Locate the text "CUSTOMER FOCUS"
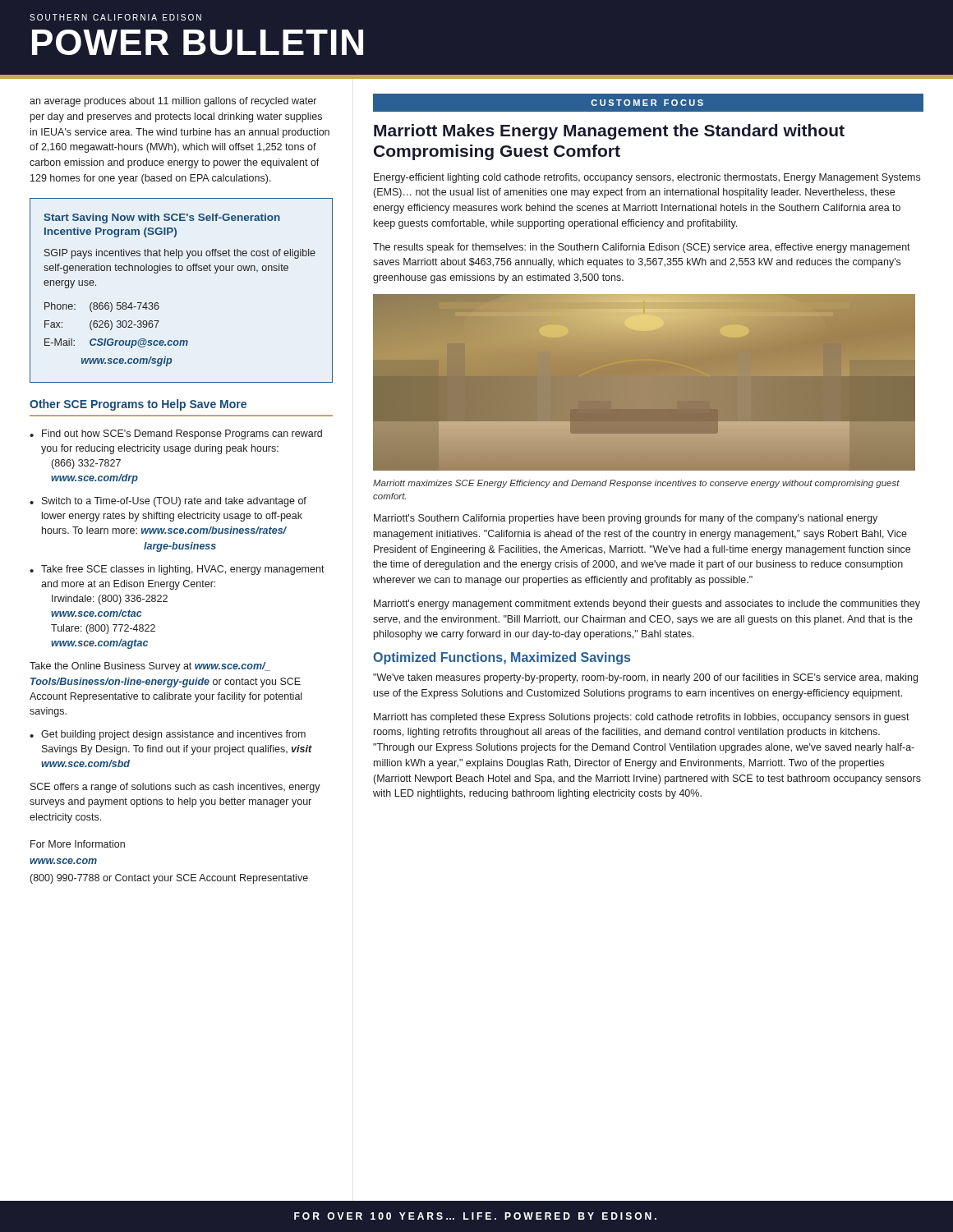 pyautogui.click(x=648, y=103)
